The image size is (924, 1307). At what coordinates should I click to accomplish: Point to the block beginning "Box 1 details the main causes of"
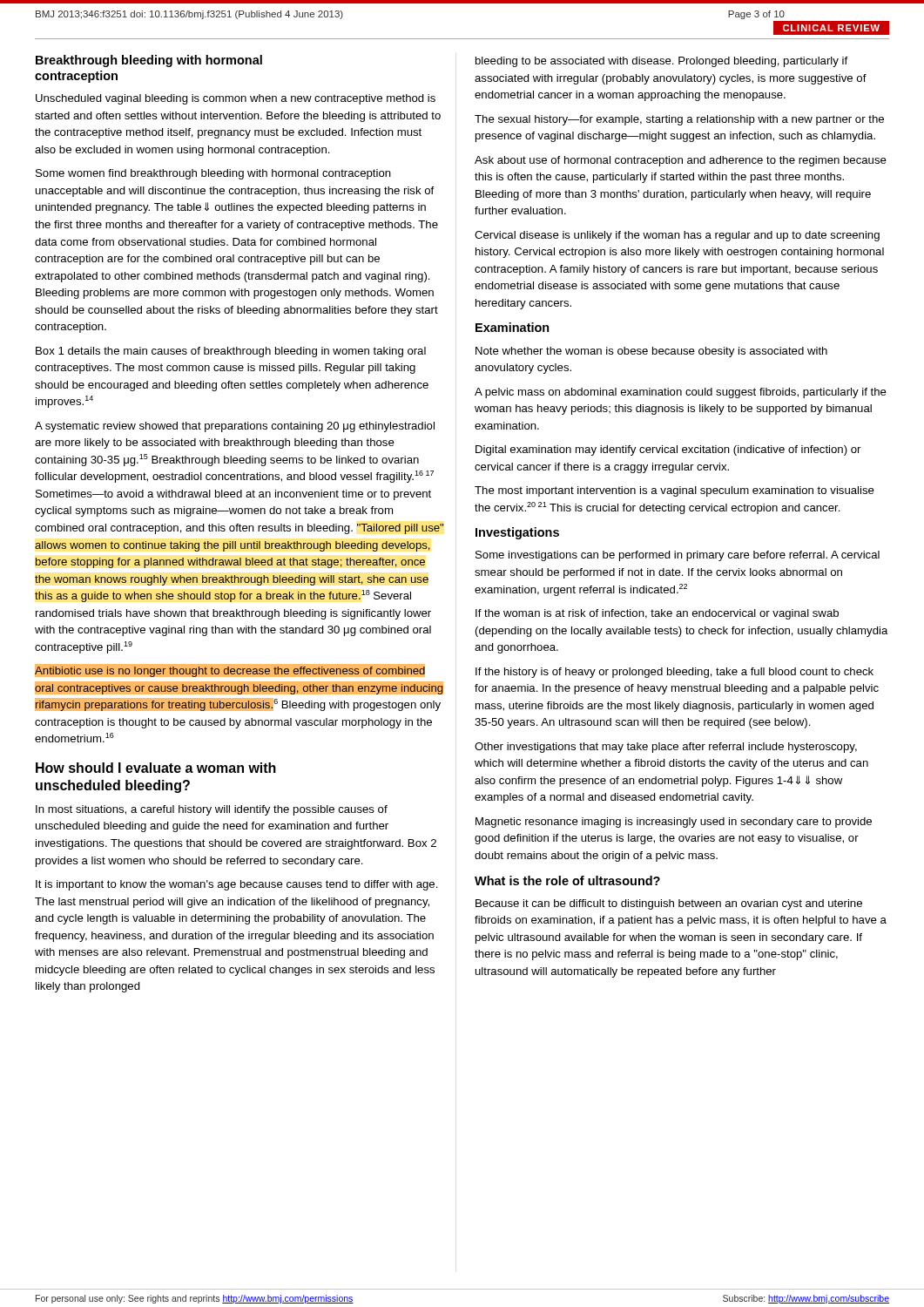click(240, 376)
